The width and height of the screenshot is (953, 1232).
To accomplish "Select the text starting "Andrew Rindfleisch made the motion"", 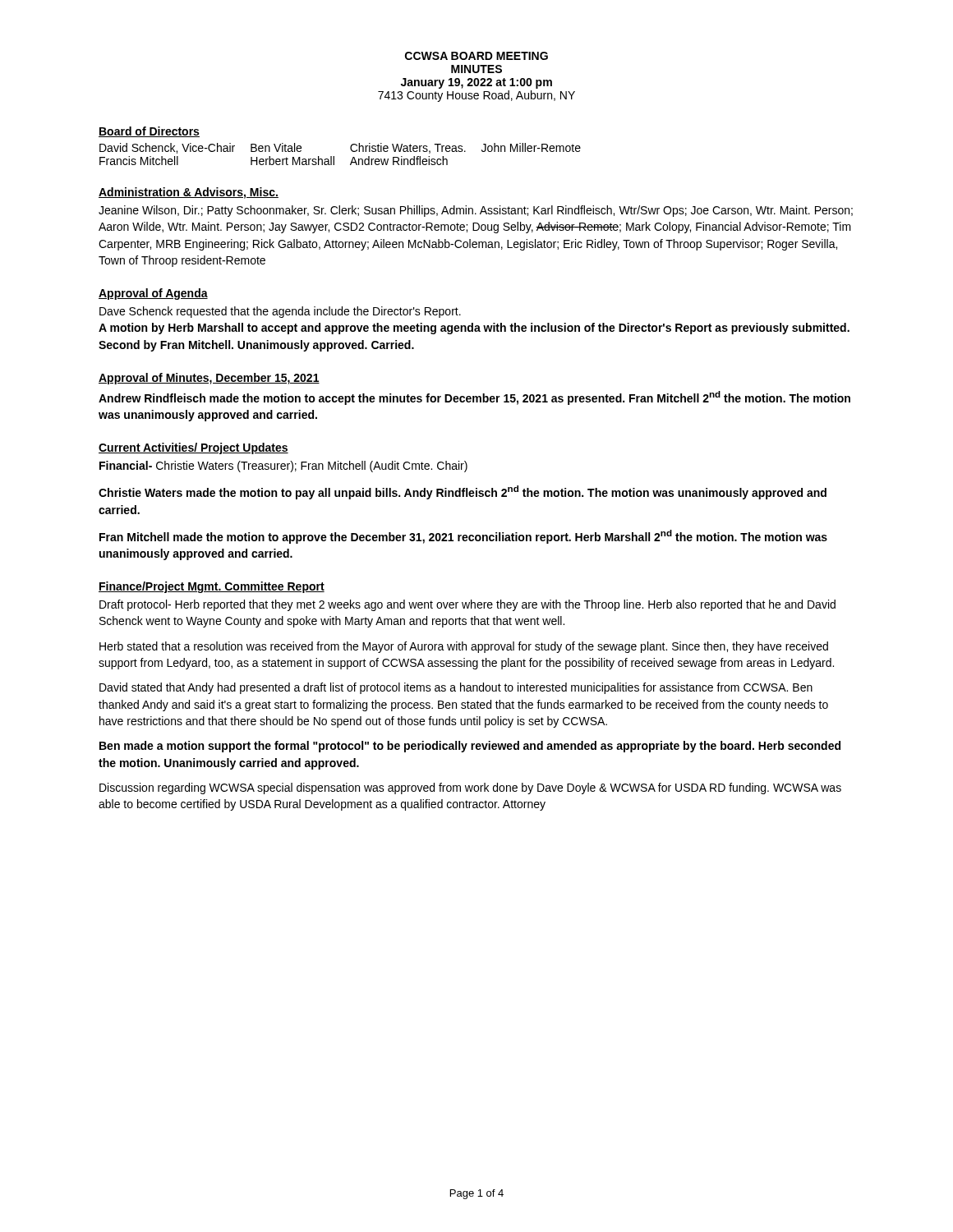I will (x=476, y=406).
